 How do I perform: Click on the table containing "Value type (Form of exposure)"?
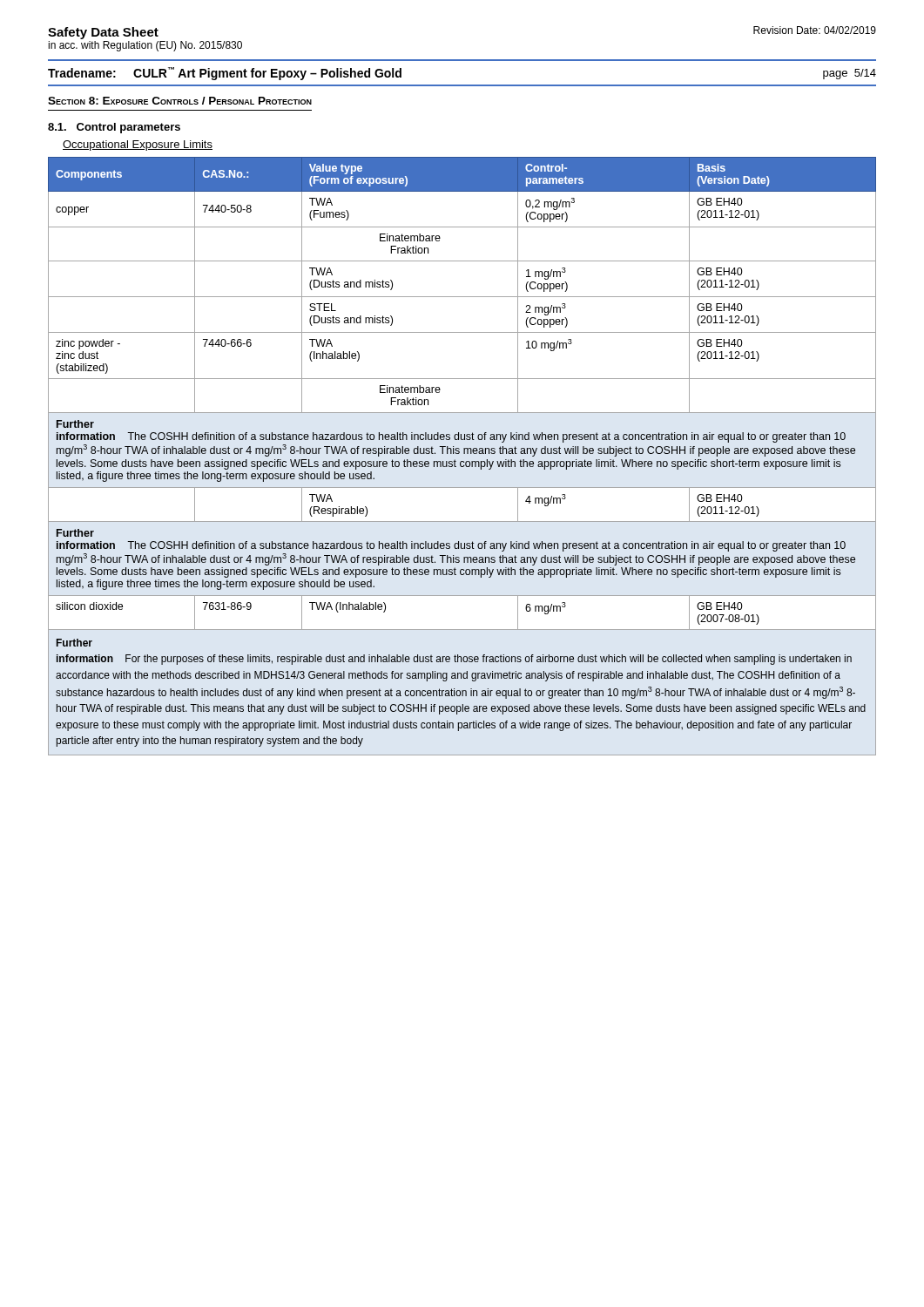(x=462, y=456)
